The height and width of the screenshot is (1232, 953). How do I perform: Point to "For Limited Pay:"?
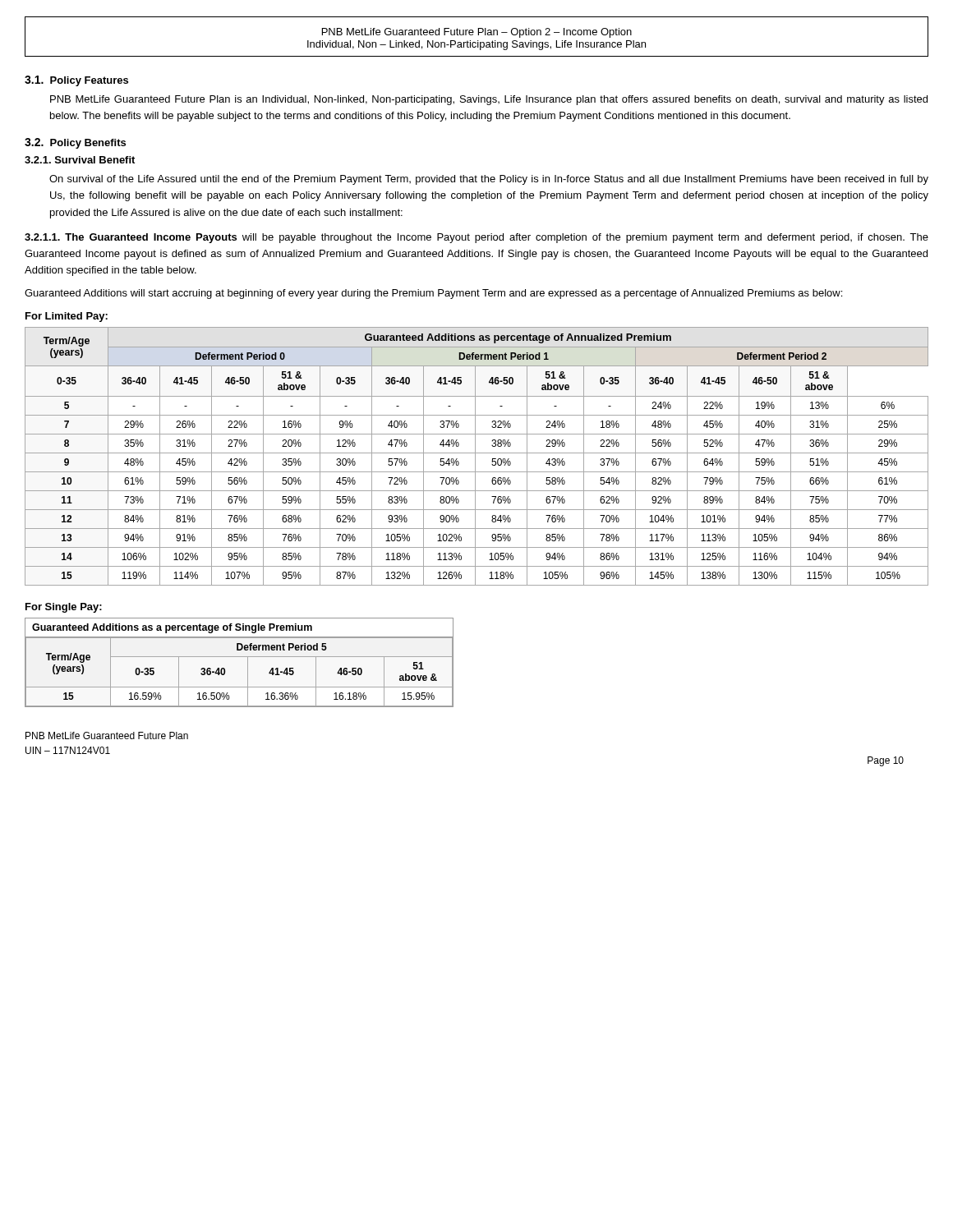pos(67,316)
